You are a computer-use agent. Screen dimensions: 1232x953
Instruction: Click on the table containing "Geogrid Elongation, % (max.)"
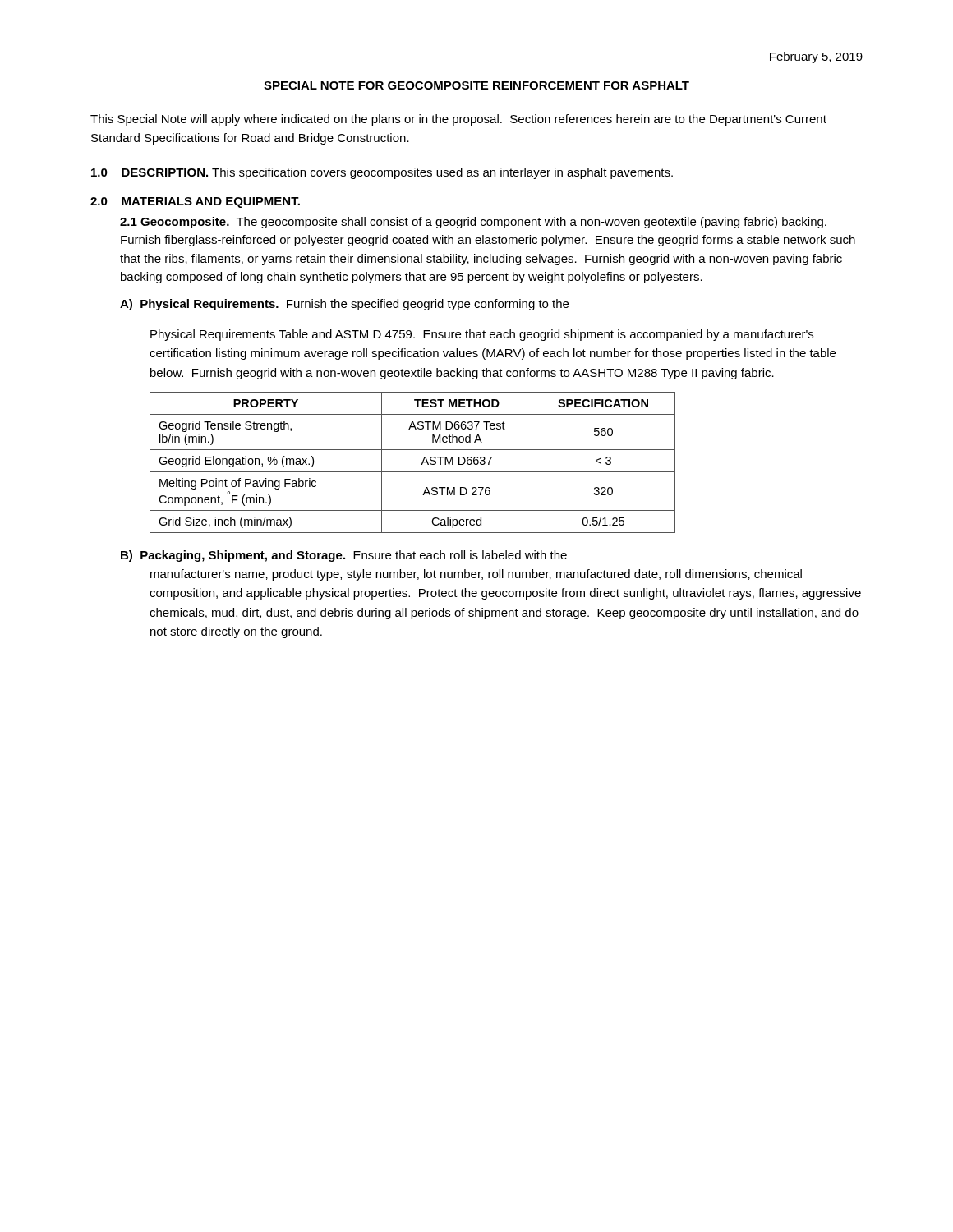tap(506, 462)
